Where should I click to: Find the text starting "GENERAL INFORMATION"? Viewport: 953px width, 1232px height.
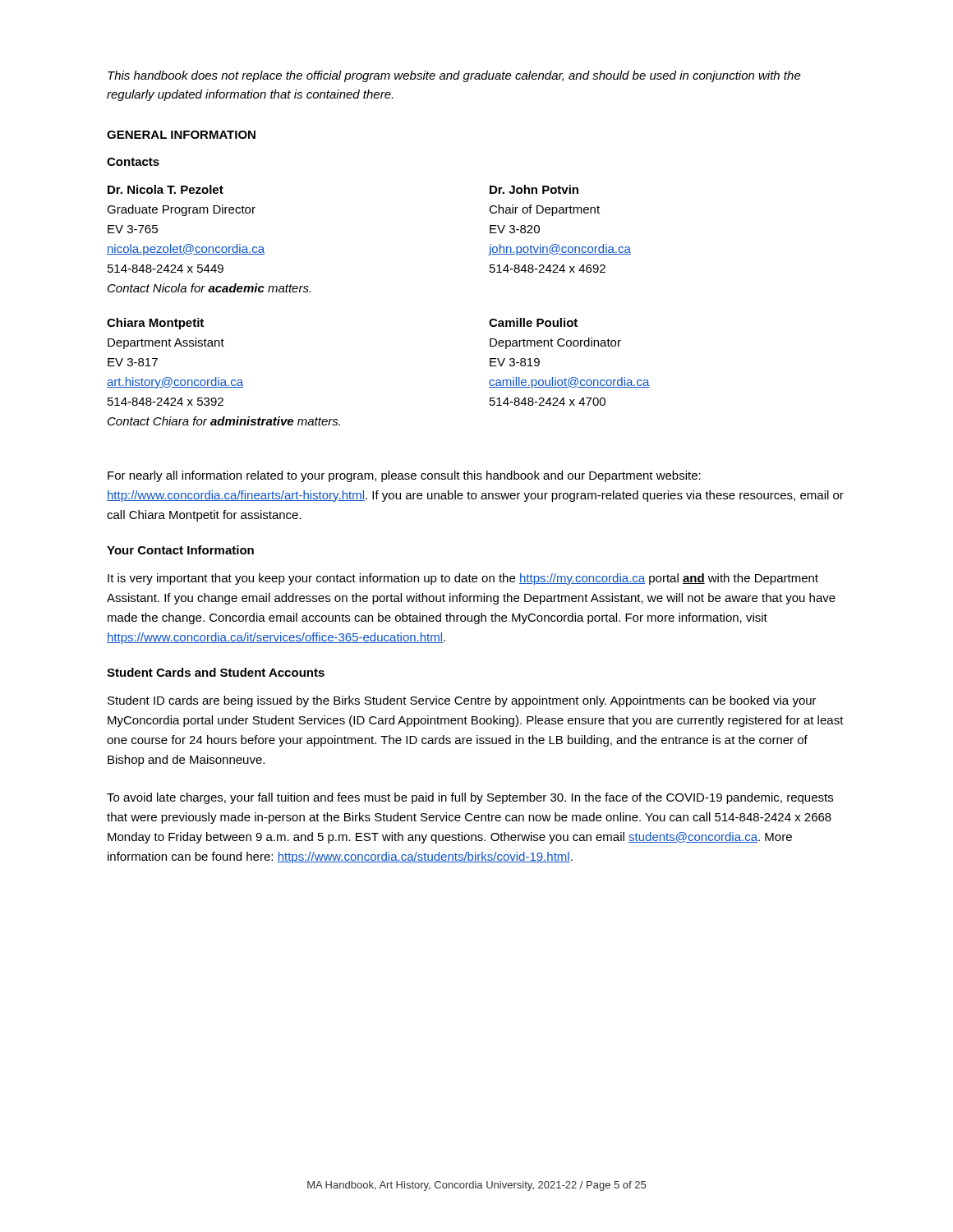(x=182, y=134)
